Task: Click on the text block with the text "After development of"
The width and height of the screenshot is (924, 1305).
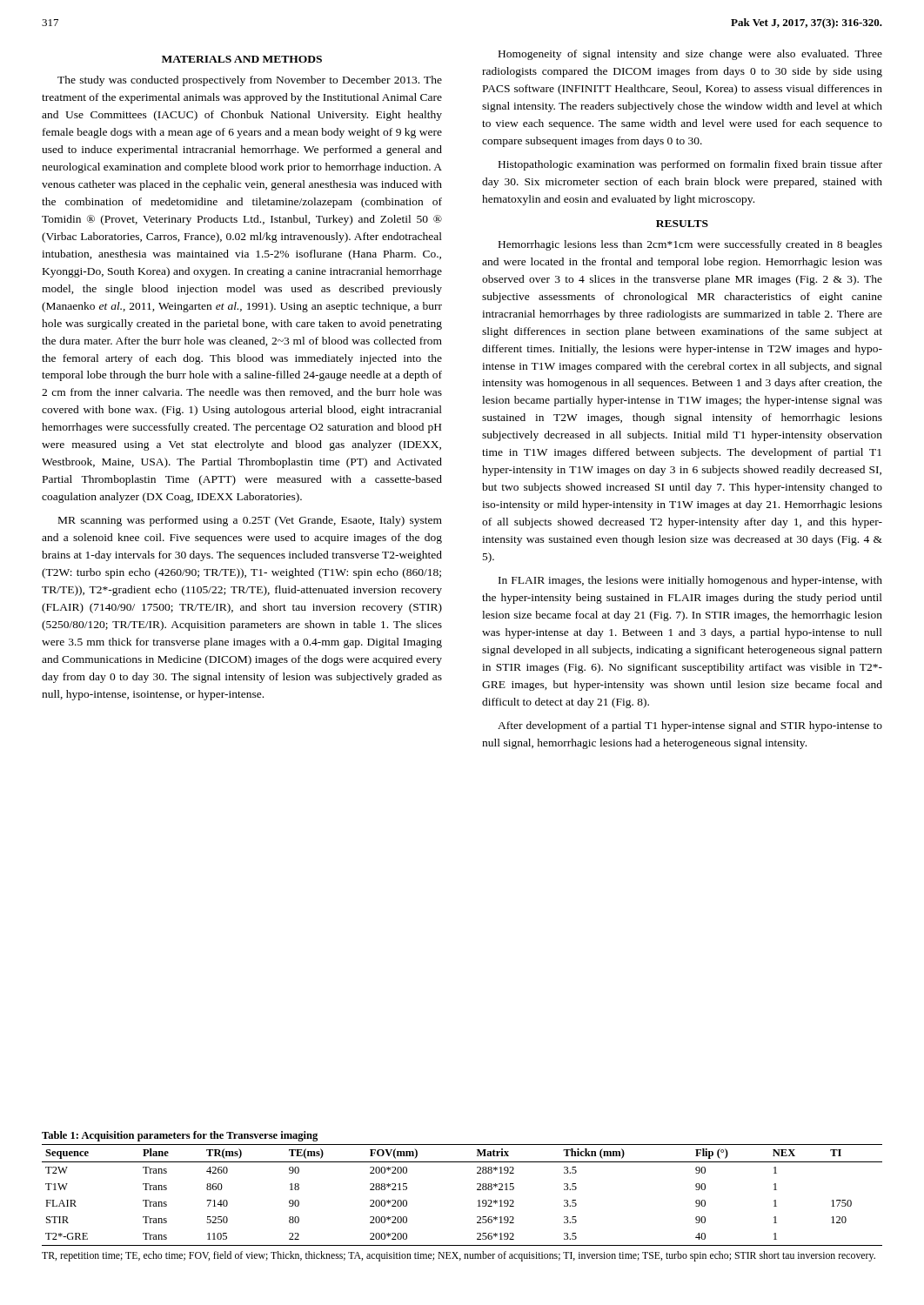Action: click(682, 734)
